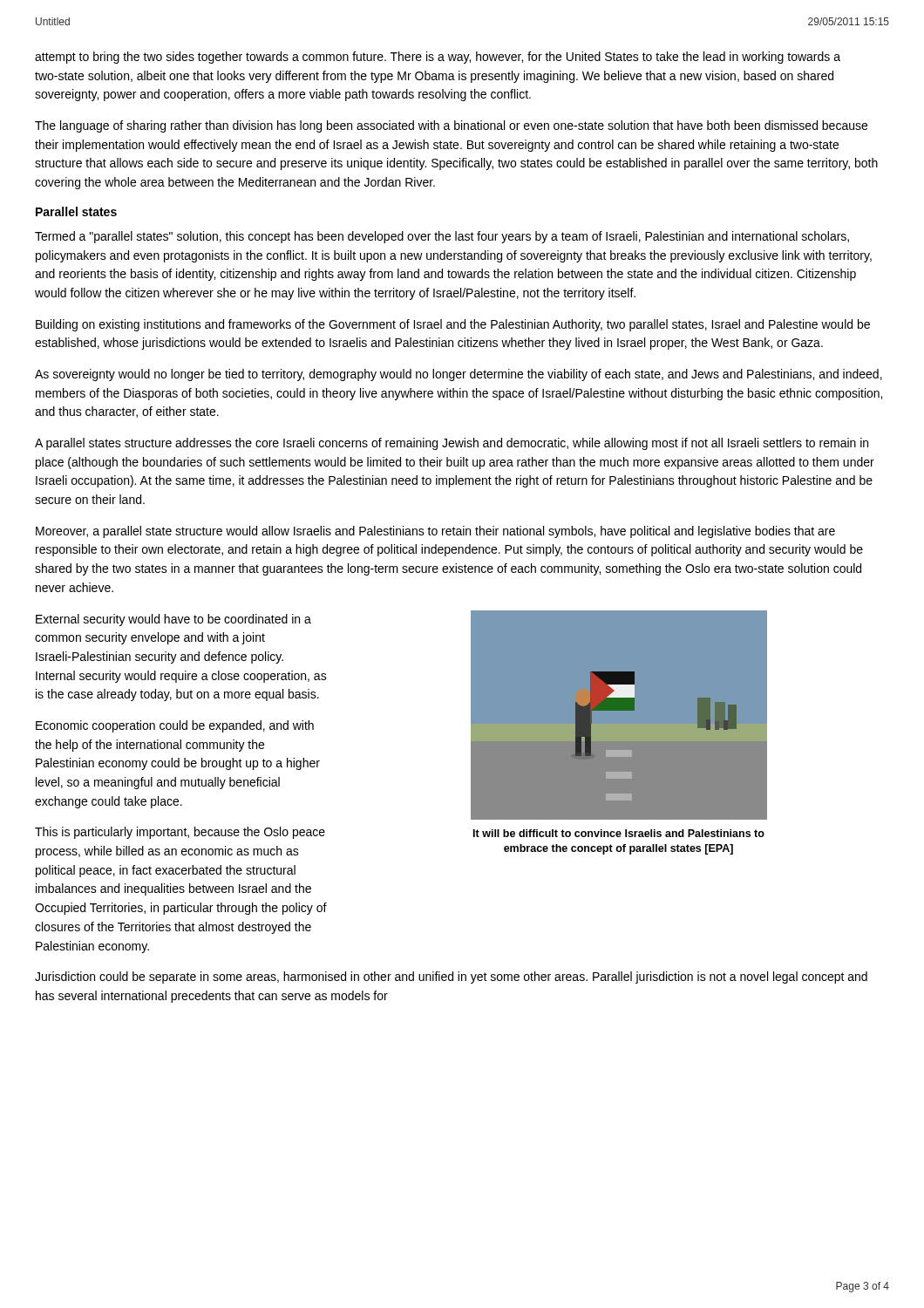The width and height of the screenshot is (924, 1308).
Task: Locate the photo
Action: coord(618,715)
